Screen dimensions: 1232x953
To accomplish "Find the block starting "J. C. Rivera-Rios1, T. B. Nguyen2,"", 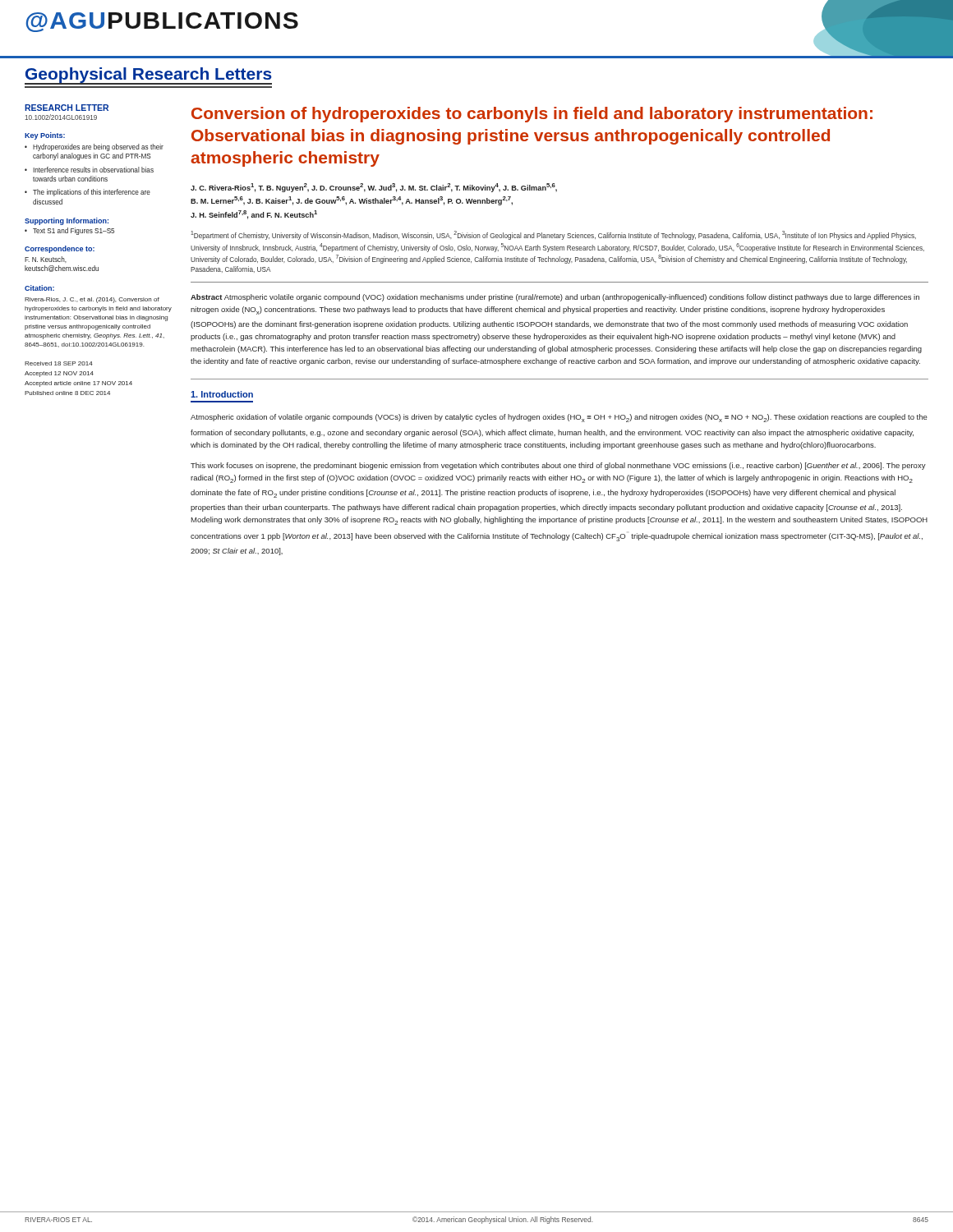I will (374, 200).
